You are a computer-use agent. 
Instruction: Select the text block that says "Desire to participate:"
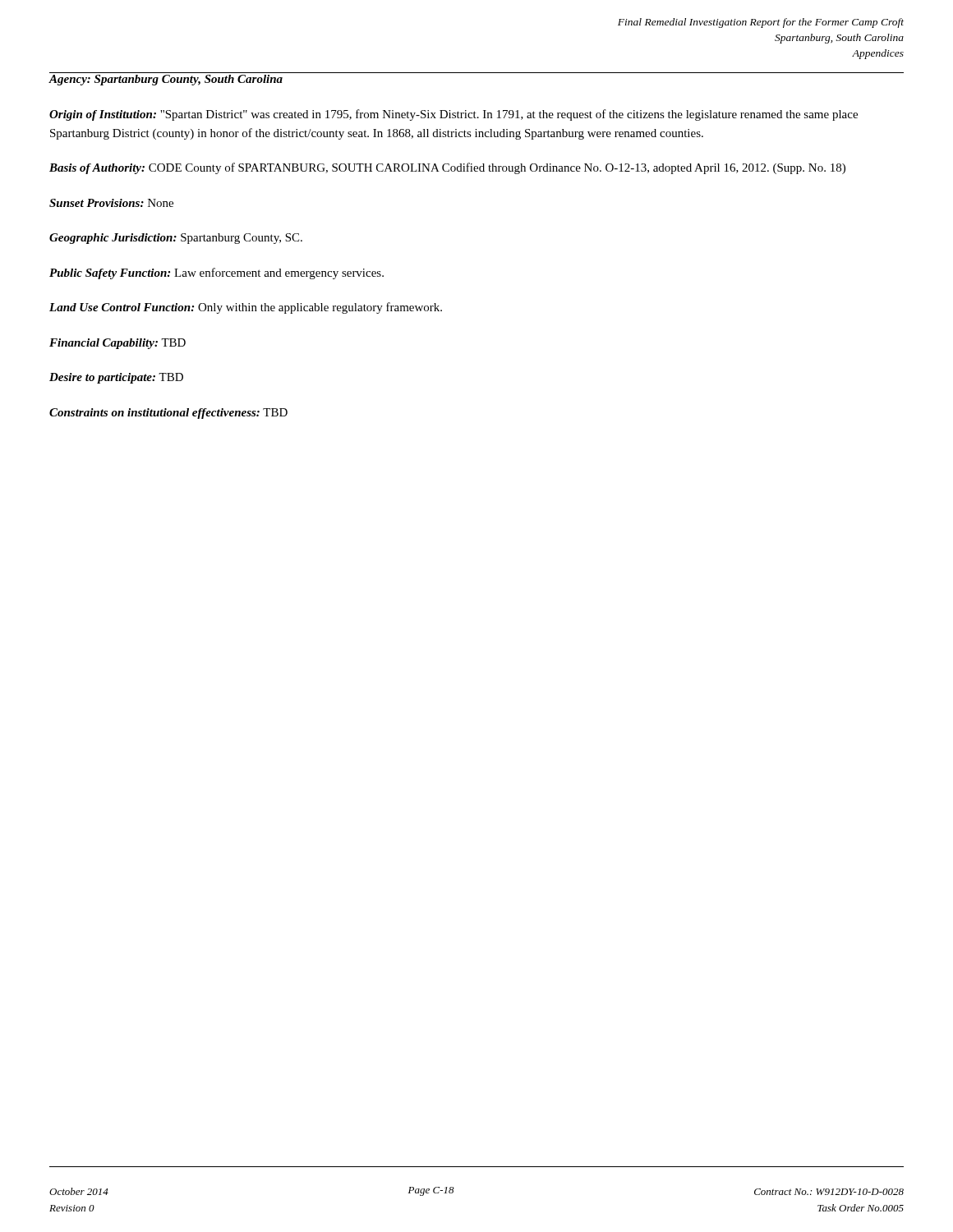116,377
